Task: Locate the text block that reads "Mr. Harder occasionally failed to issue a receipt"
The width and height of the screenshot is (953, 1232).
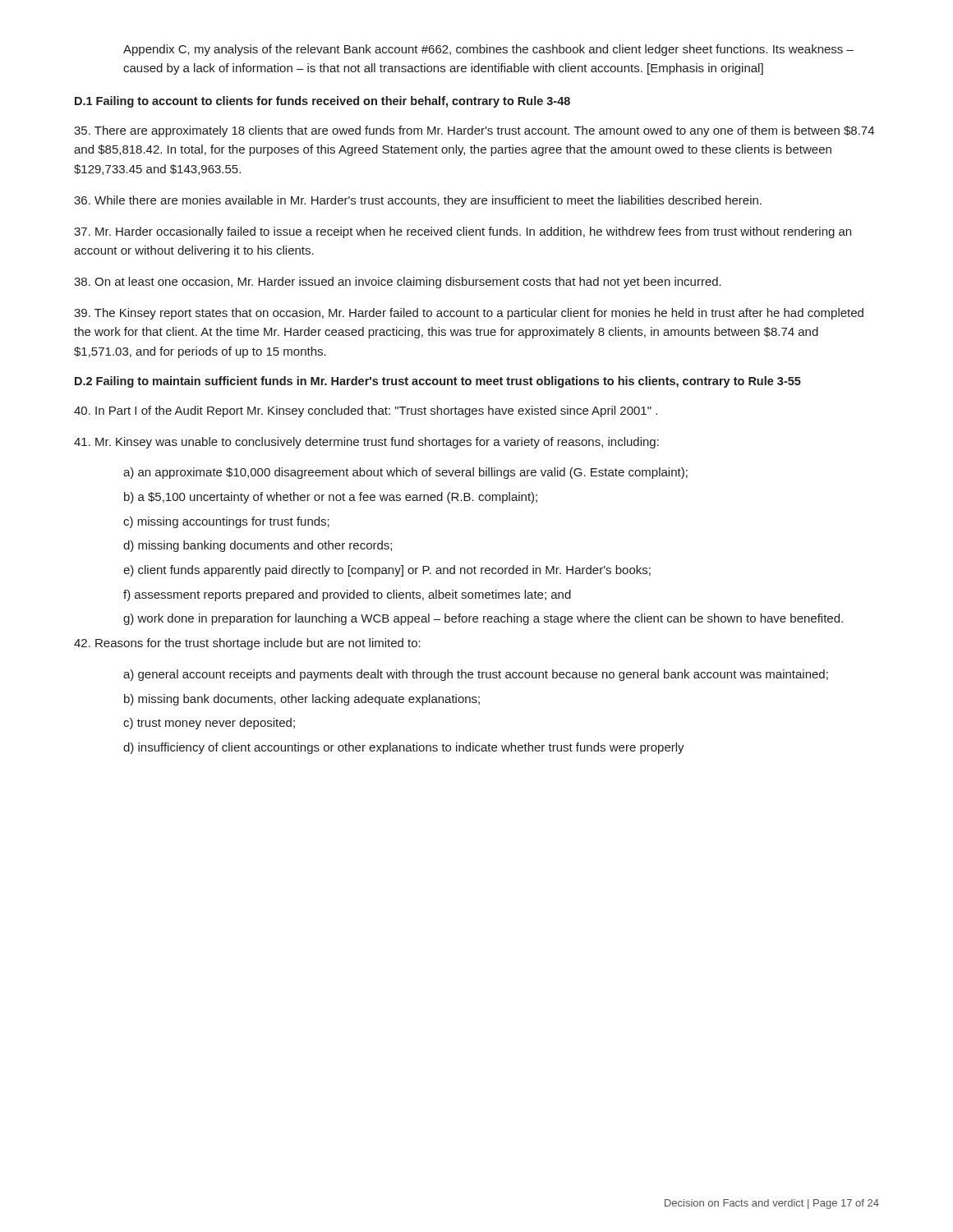Action: tap(463, 241)
